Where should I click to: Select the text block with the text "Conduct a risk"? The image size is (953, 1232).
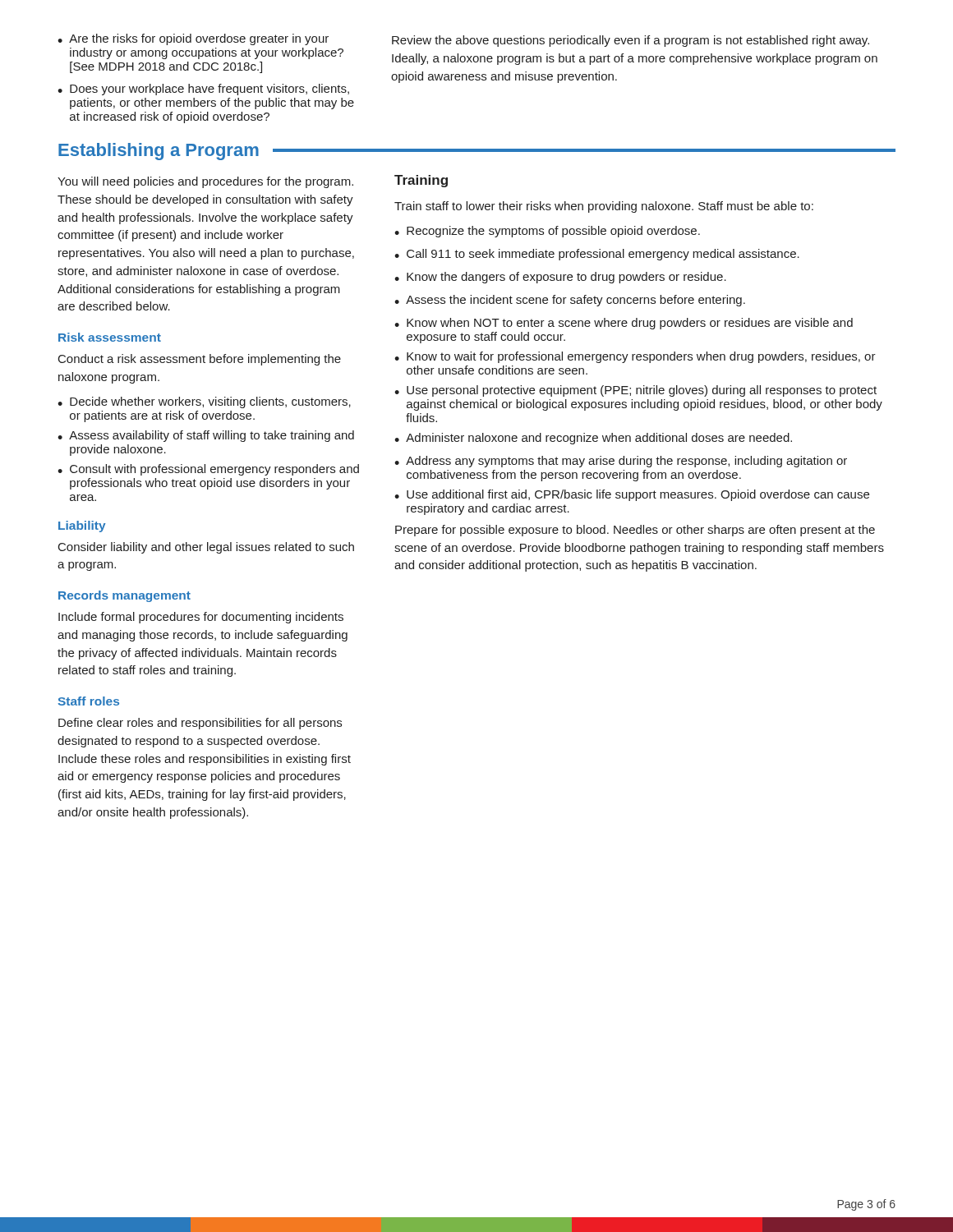click(209, 368)
